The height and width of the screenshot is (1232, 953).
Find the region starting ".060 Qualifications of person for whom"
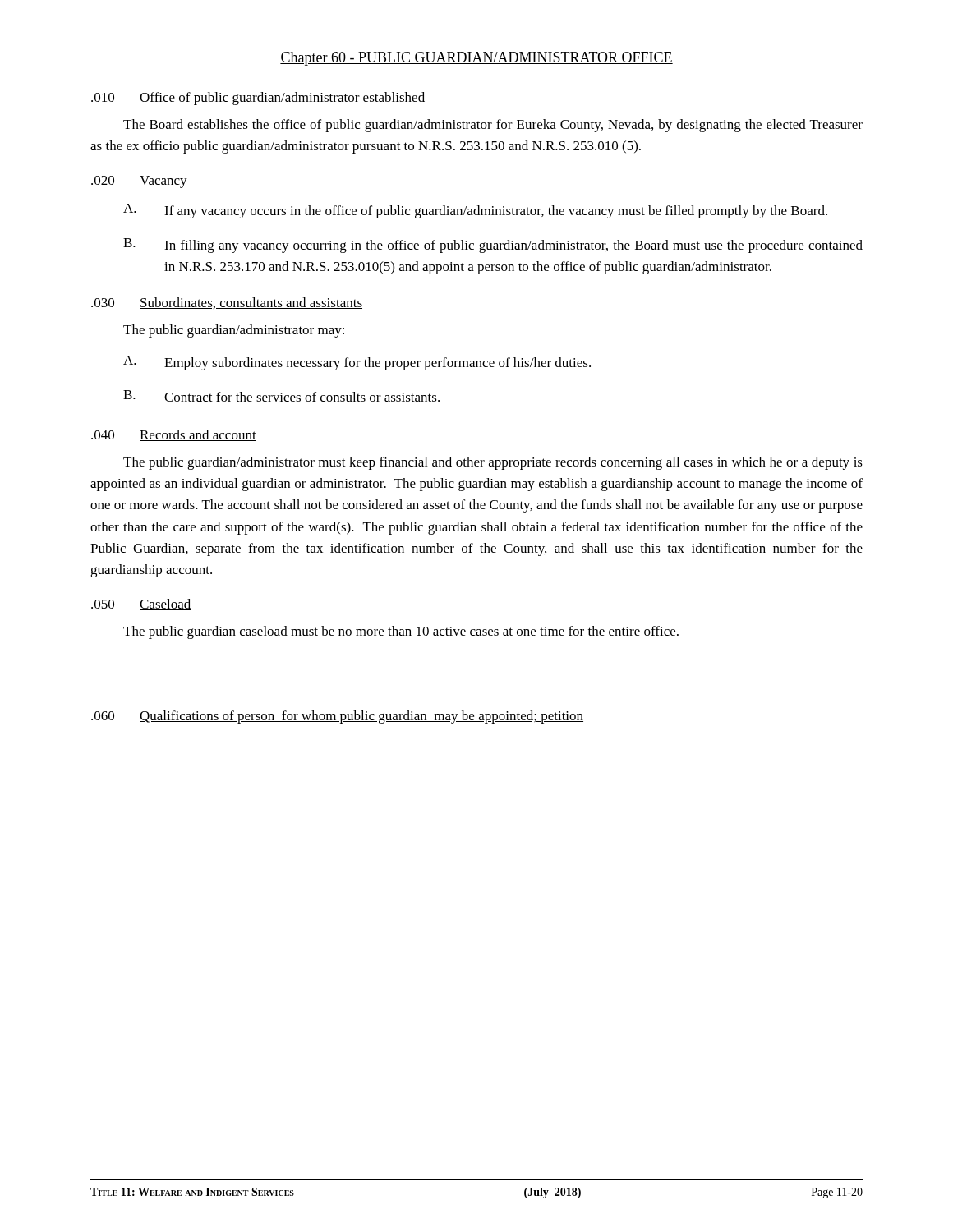[x=337, y=716]
